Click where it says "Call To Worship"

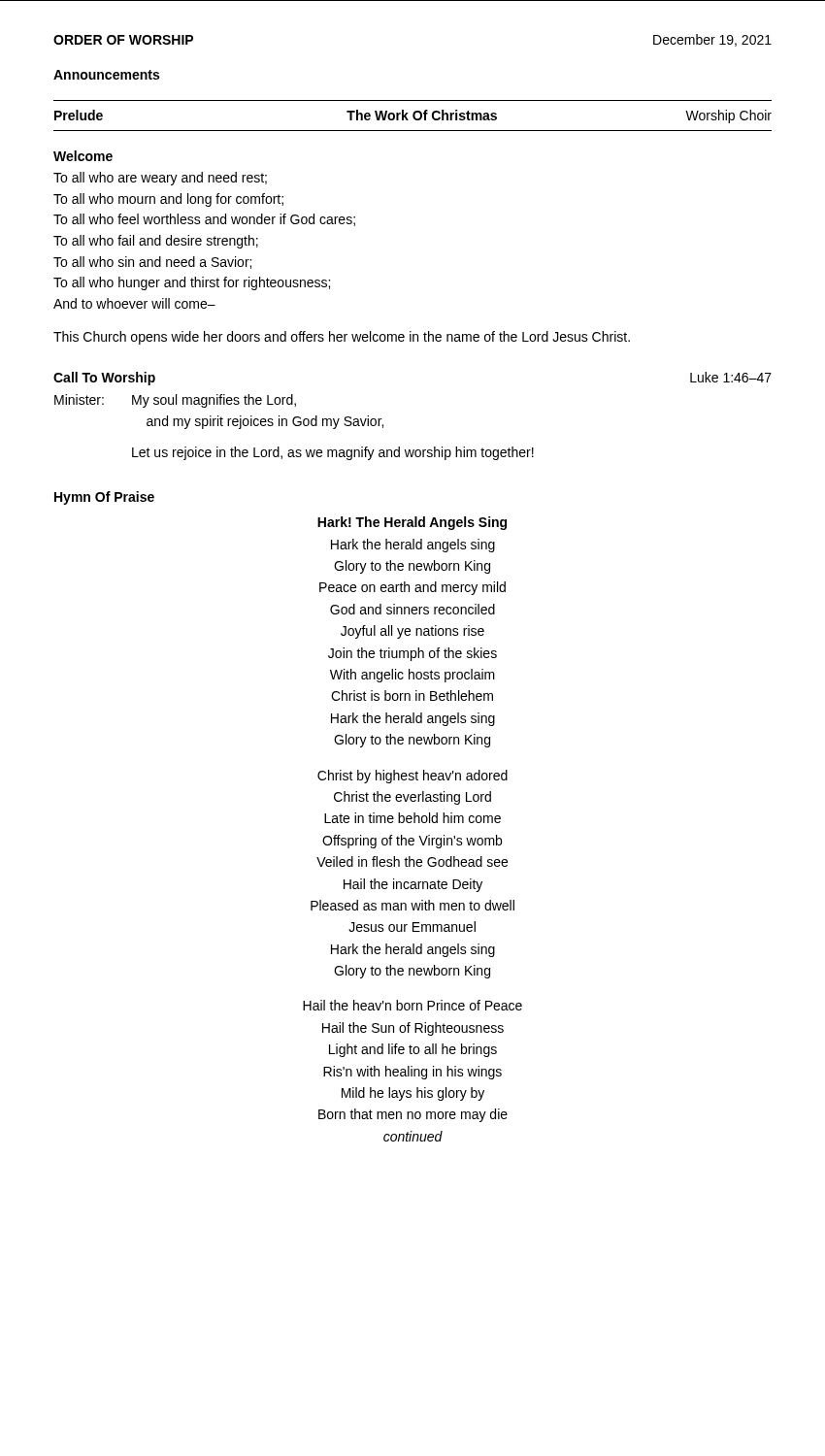(104, 377)
